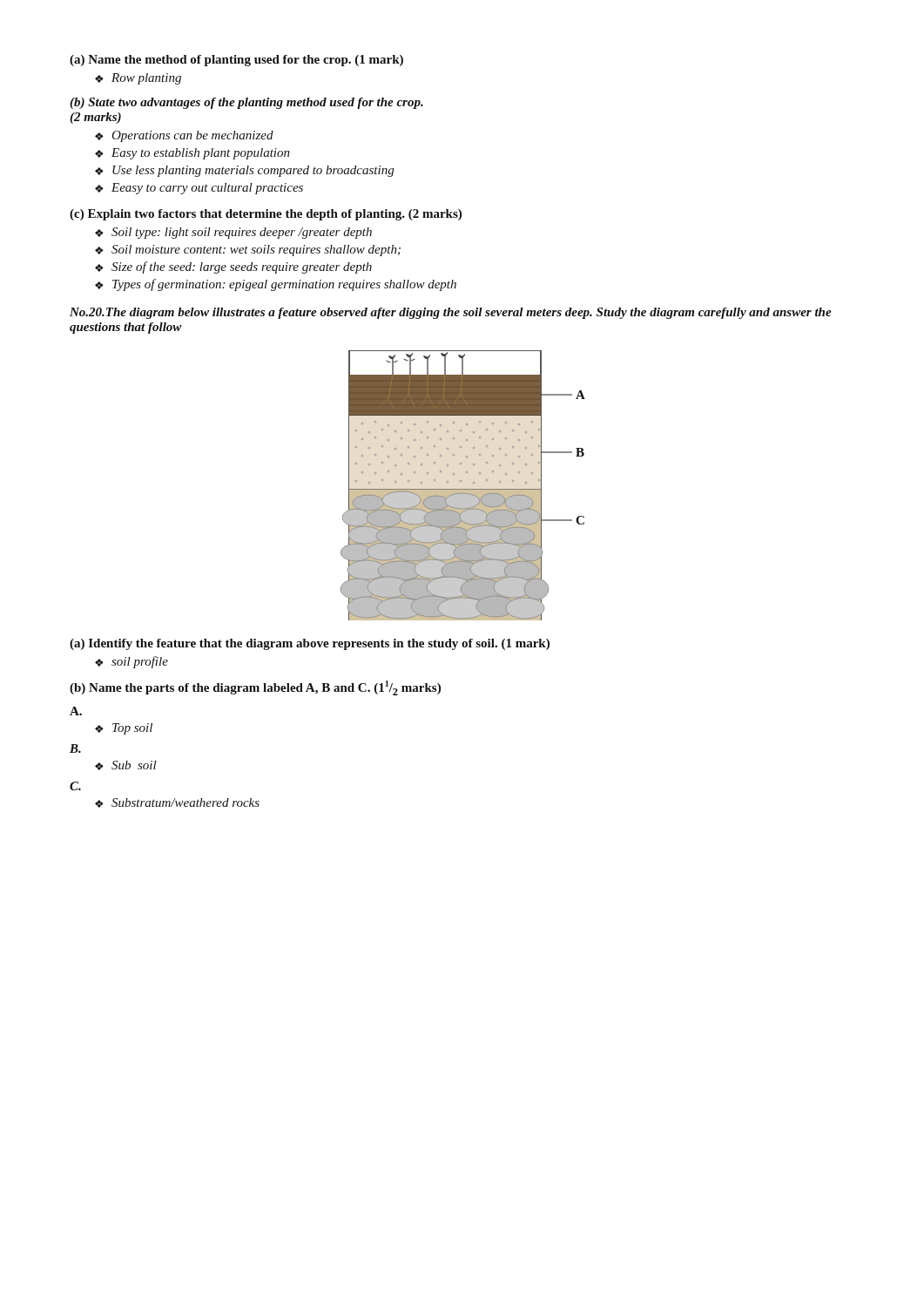Click on the list item containing "❖ Size of the"
The height and width of the screenshot is (1307, 924).
click(x=233, y=268)
